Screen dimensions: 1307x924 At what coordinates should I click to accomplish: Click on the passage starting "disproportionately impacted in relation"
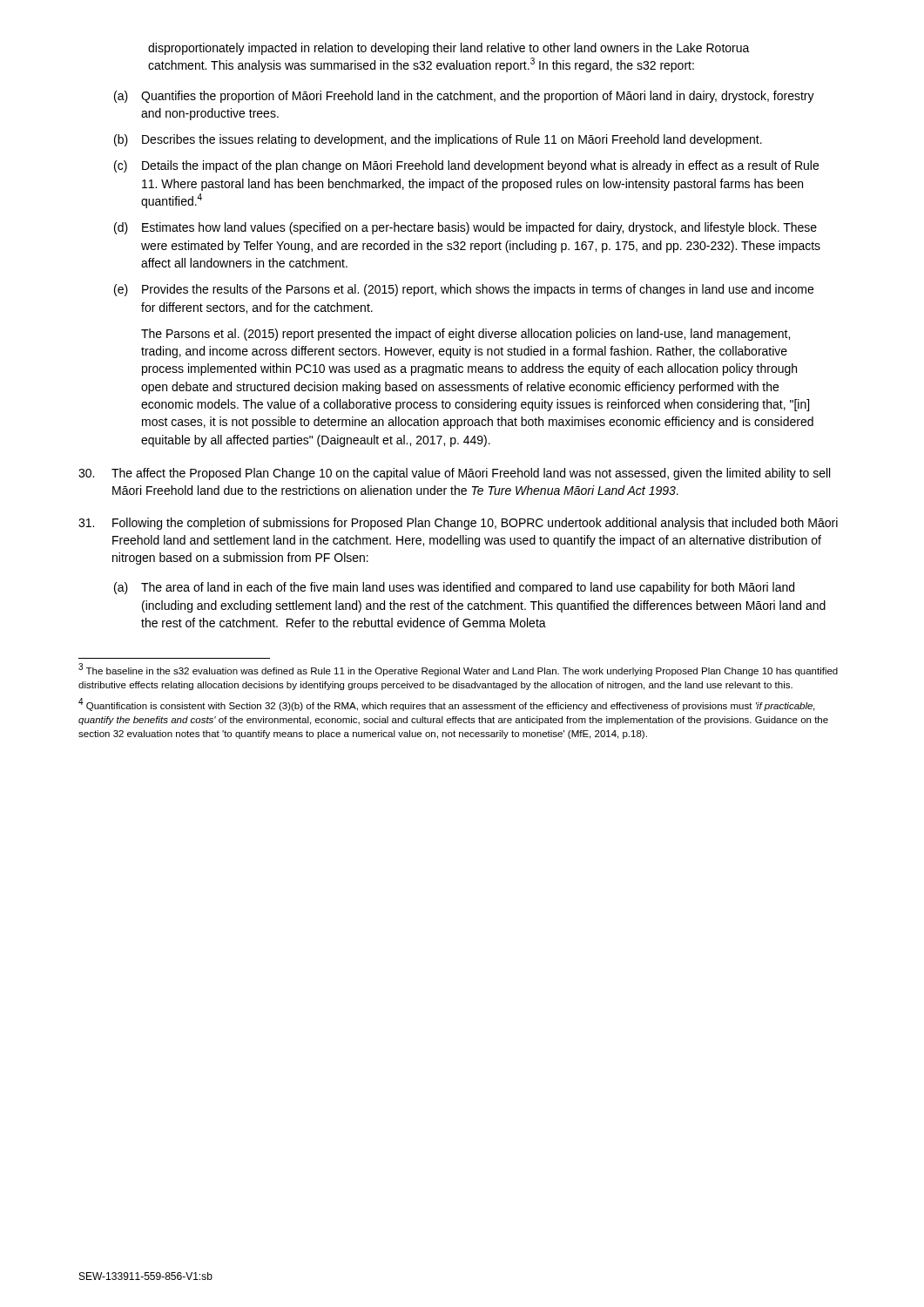[479, 57]
